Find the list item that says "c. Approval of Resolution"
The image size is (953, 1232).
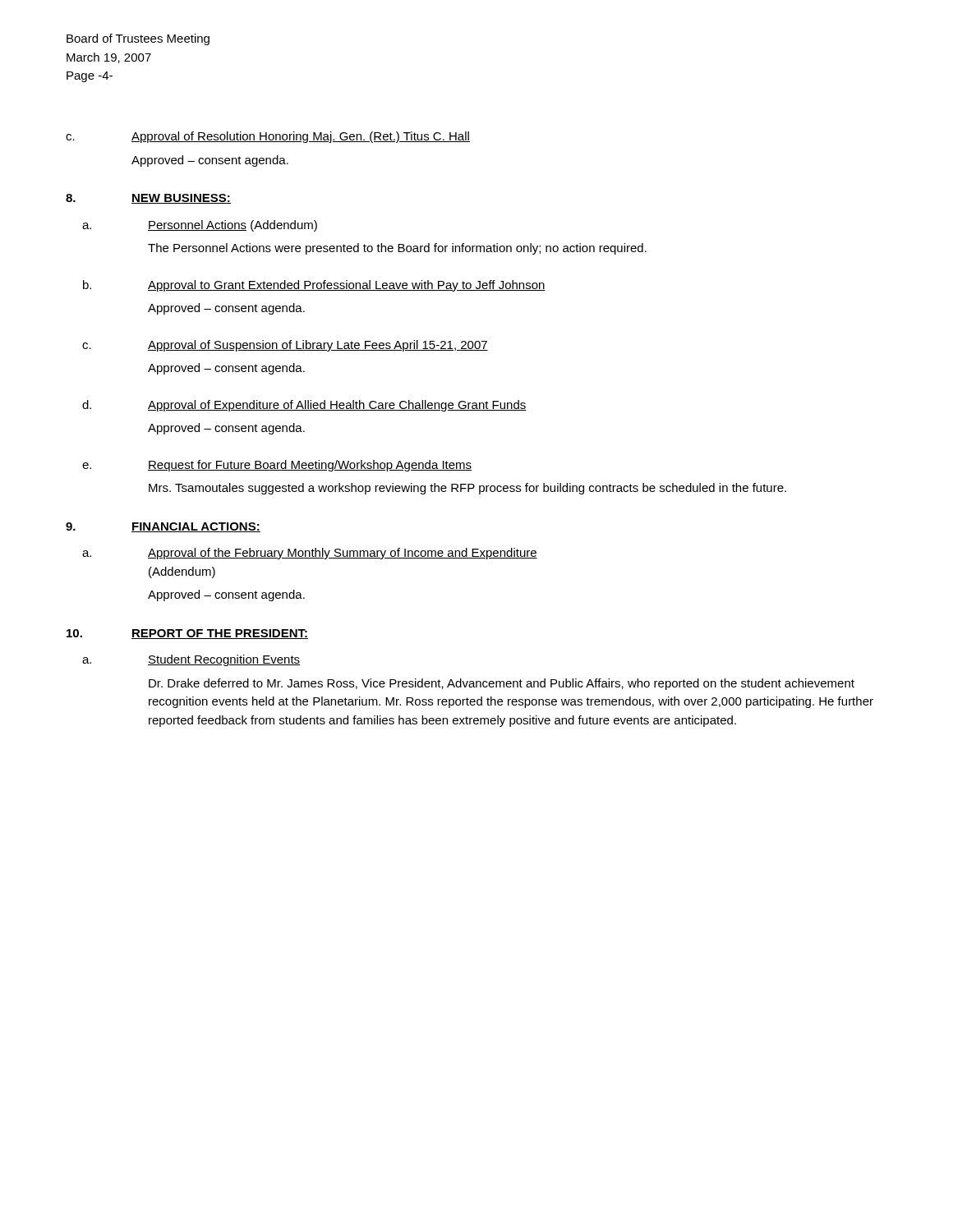pyautogui.click(x=268, y=137)
